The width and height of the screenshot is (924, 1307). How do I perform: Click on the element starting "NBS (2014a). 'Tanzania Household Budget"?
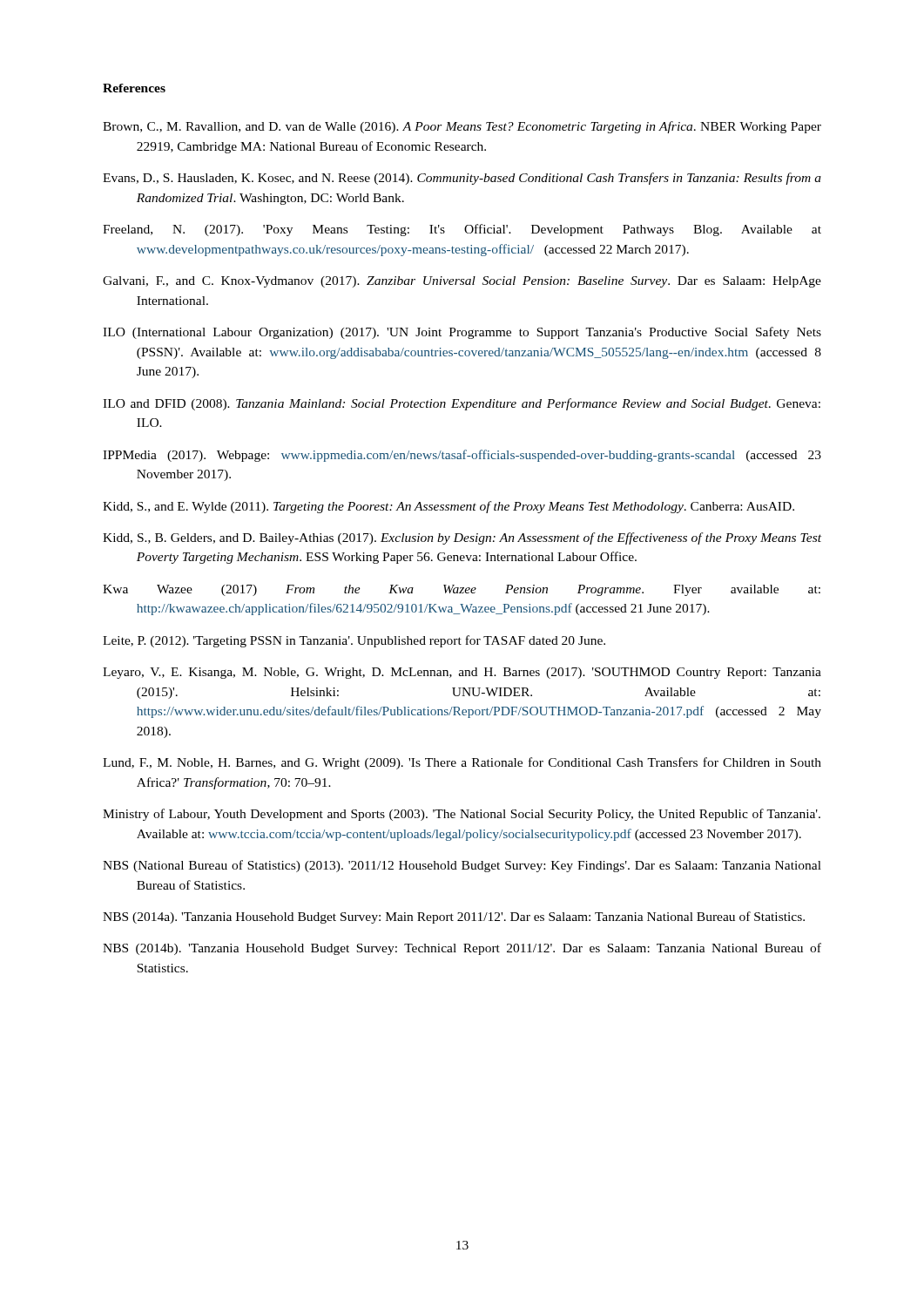point(462,917)
